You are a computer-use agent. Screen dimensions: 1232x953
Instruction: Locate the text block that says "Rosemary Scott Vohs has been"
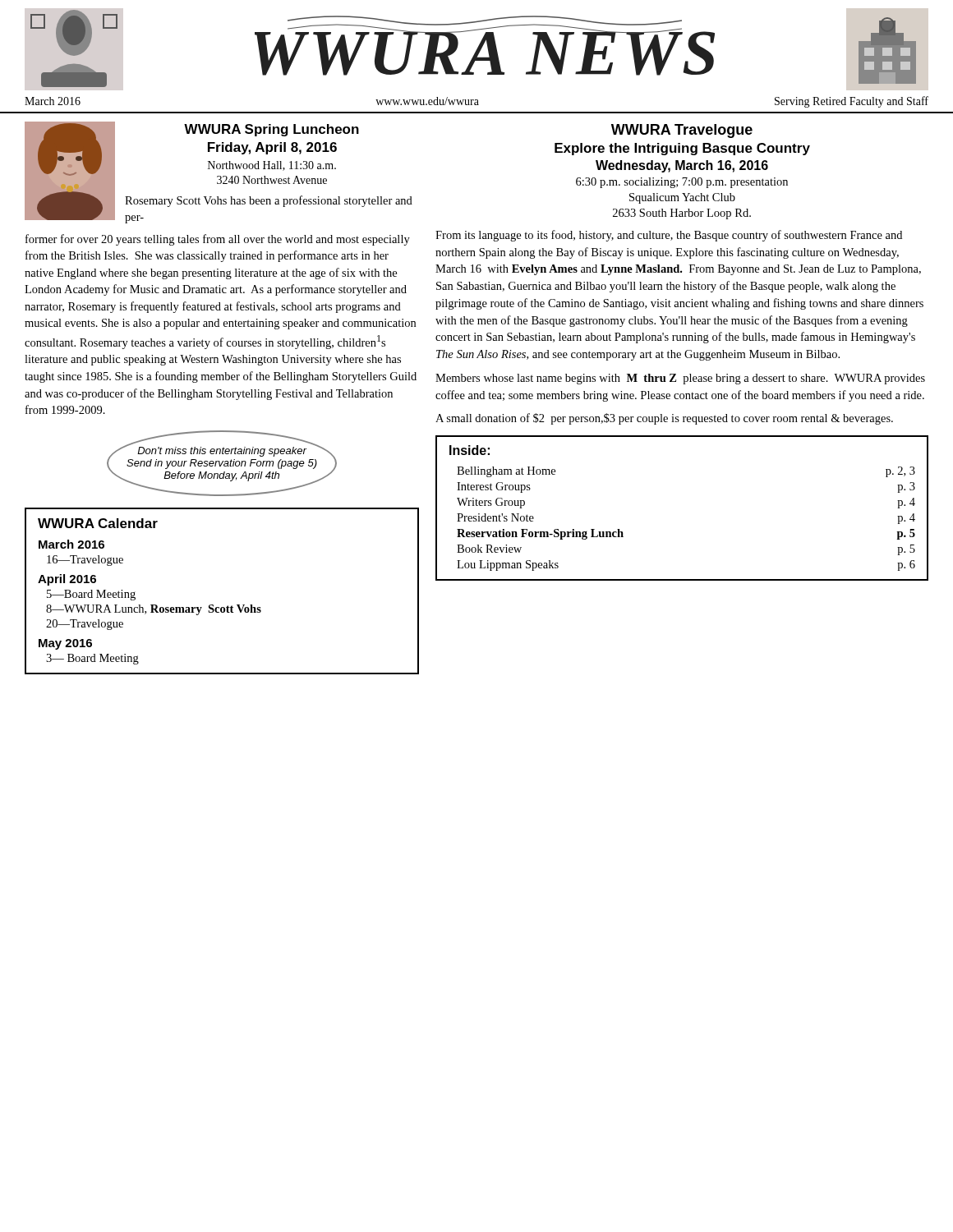(269, 209)
